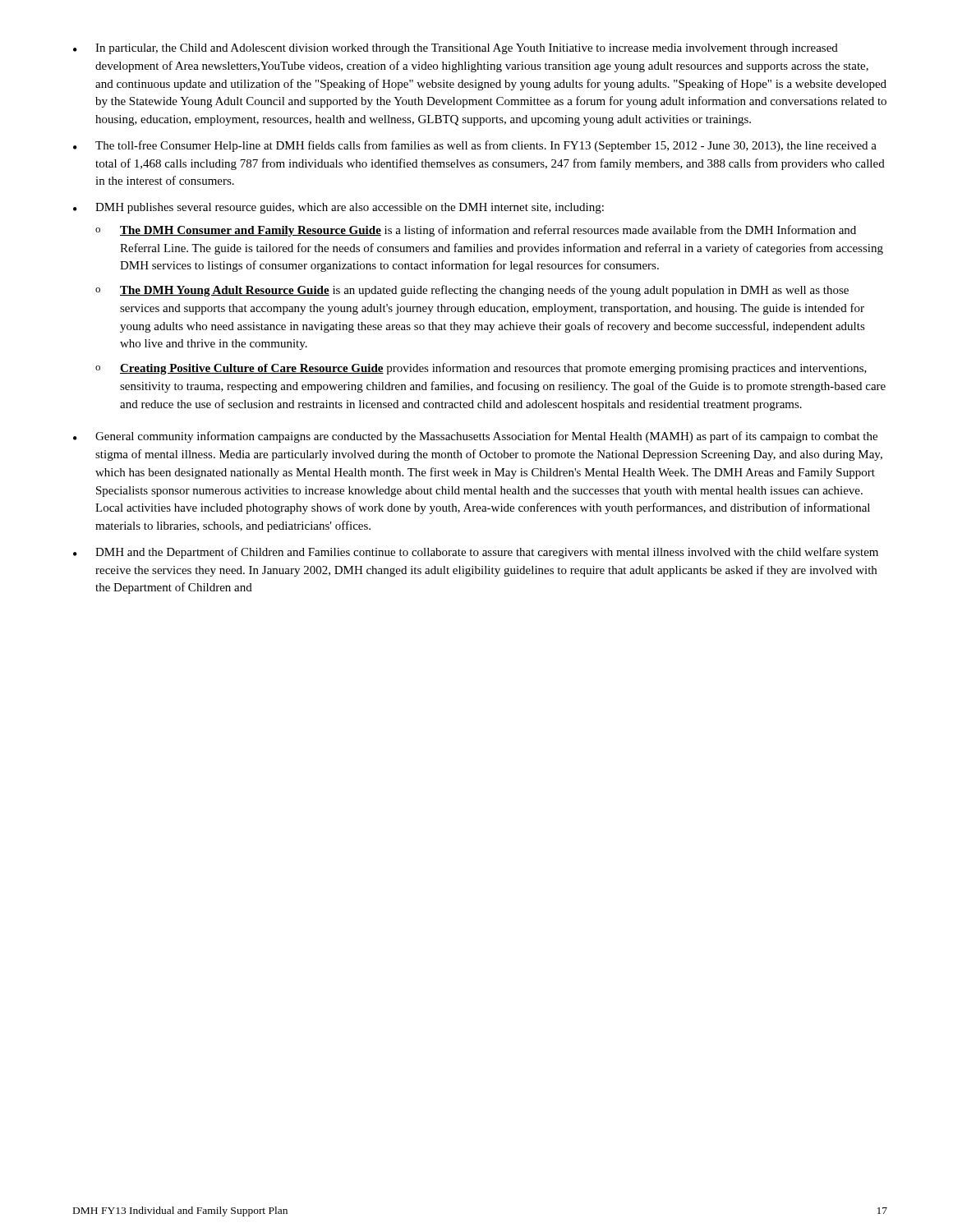Locate the list item that reads "• DMH publishes several resource guides,"
This screenshot has height=1232, width=953.
480,309
